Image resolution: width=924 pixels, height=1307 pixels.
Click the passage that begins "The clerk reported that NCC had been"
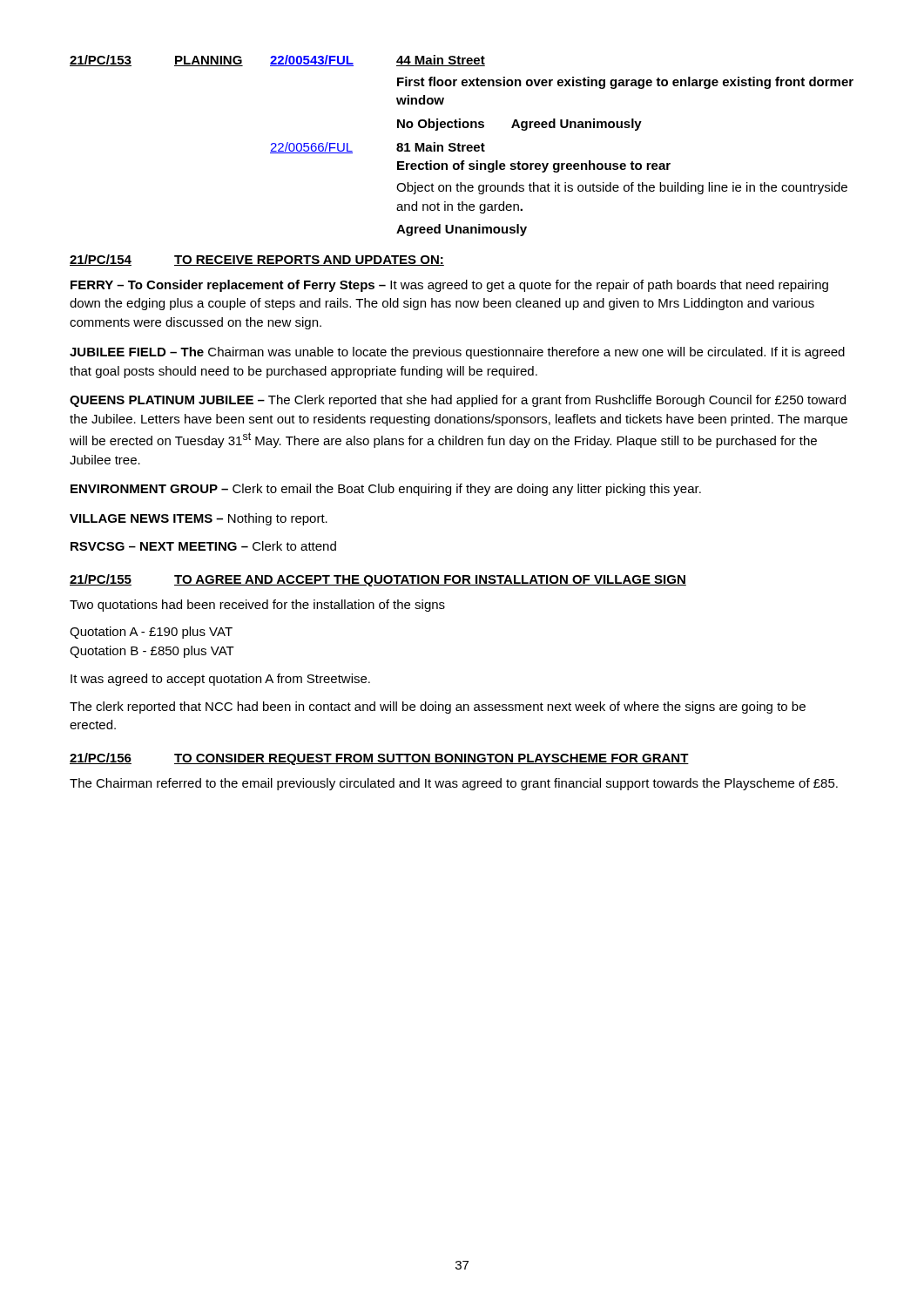pos(438,715)
